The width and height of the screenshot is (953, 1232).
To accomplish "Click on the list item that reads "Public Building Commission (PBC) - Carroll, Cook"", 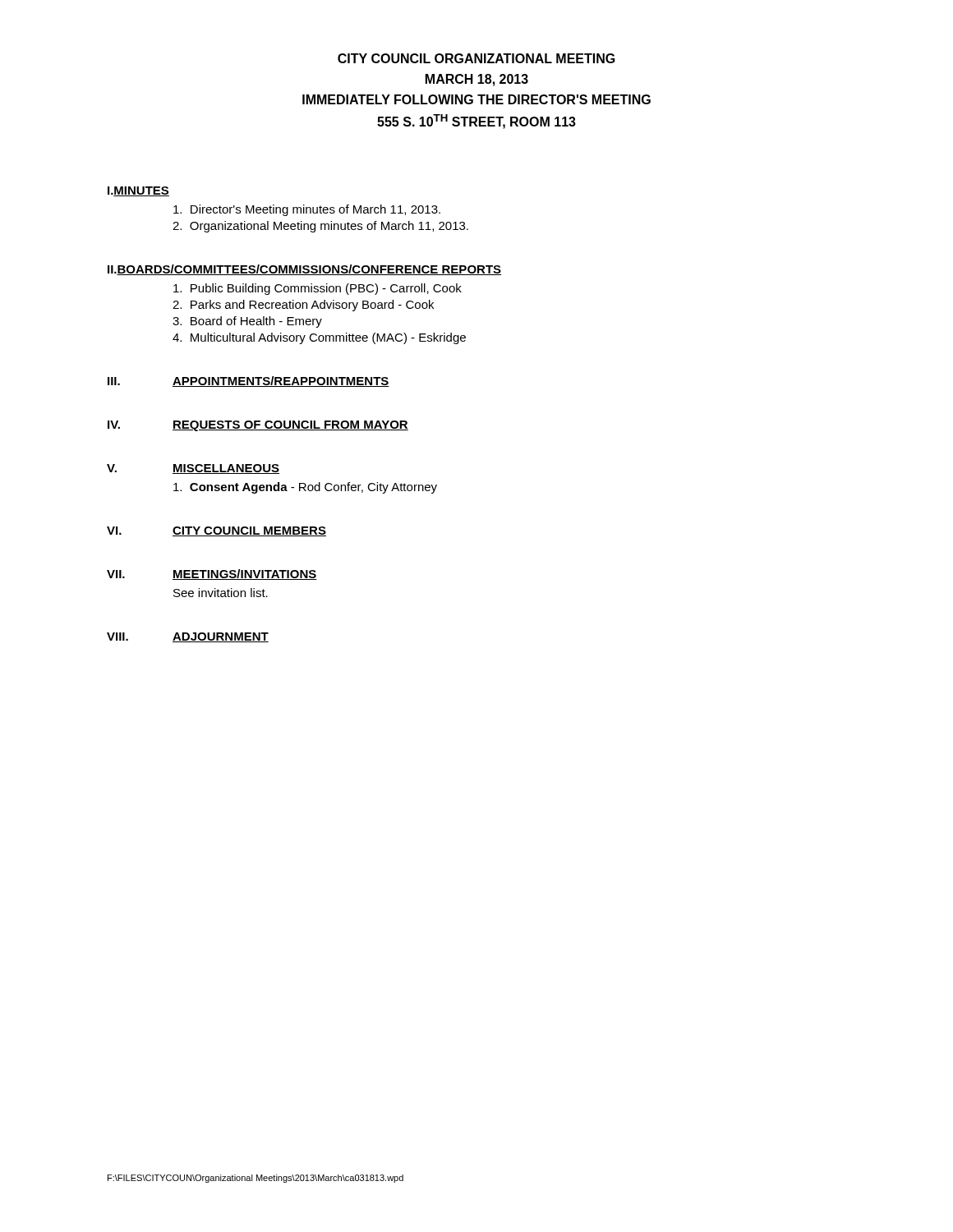I will coord(317,287).
